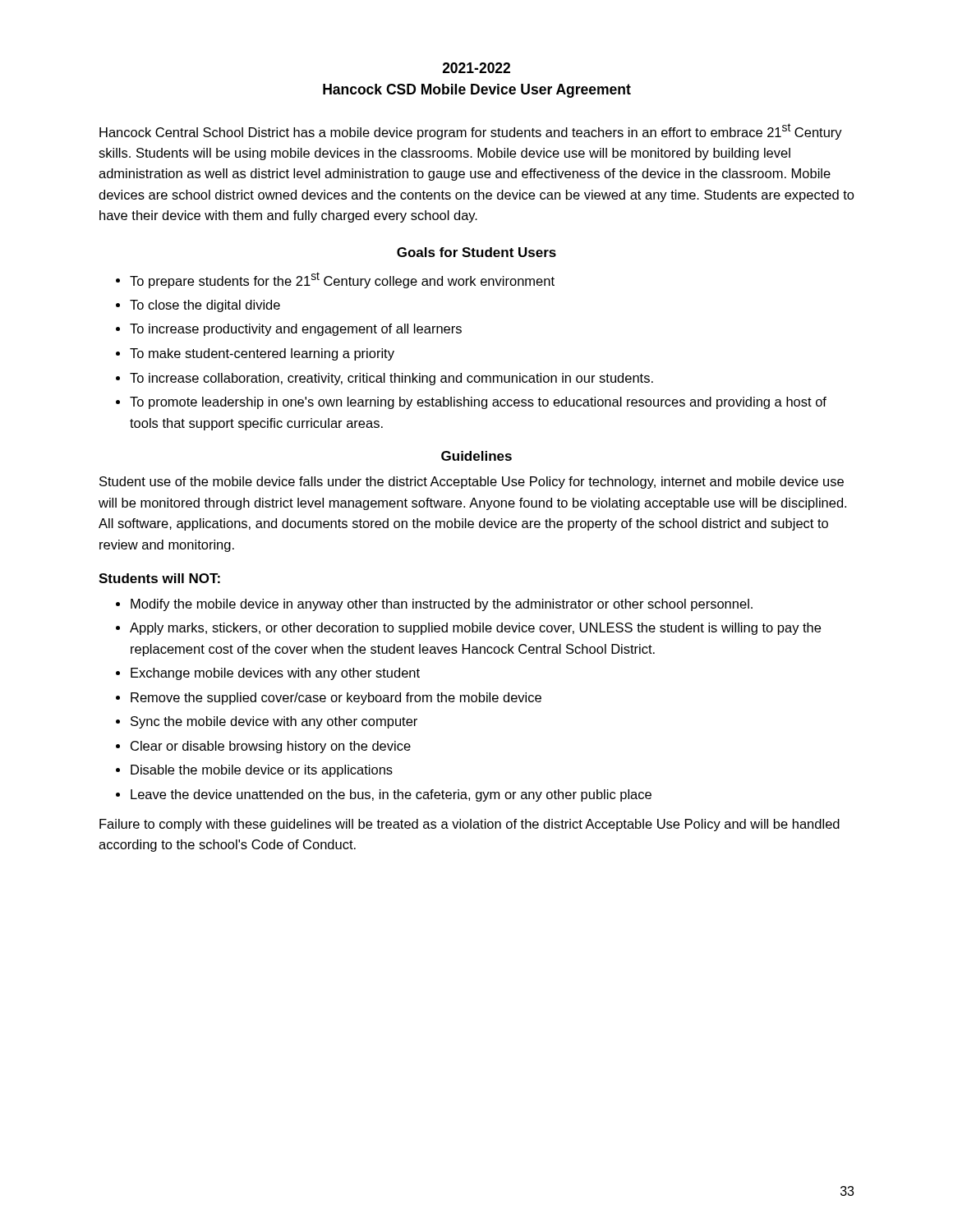The image size is (953, 1232).
Task: Find the region starting "Exchange mobile devices"
Action: coord(275,673)
